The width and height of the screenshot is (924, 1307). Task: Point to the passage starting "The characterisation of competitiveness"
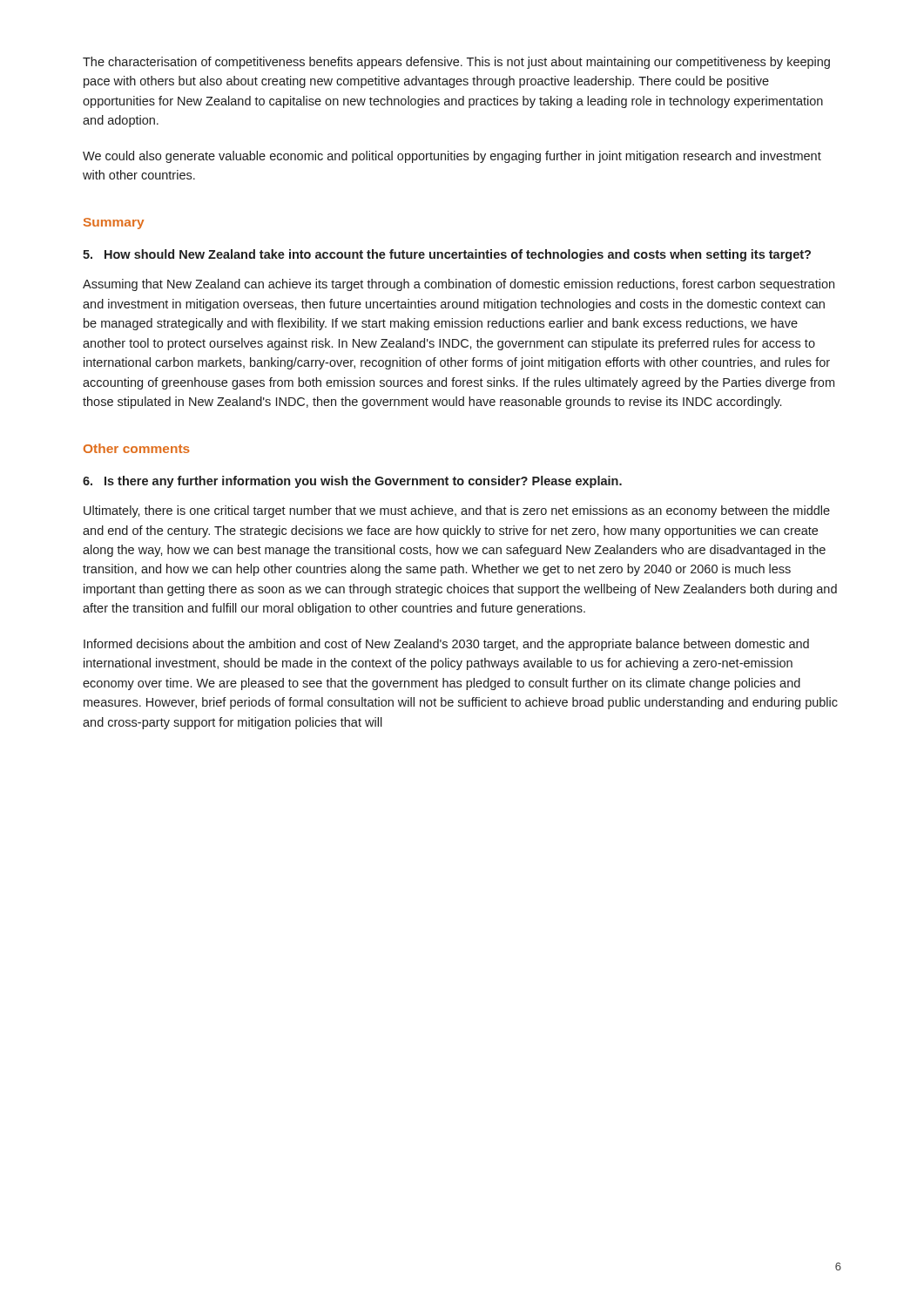[462, 91]
